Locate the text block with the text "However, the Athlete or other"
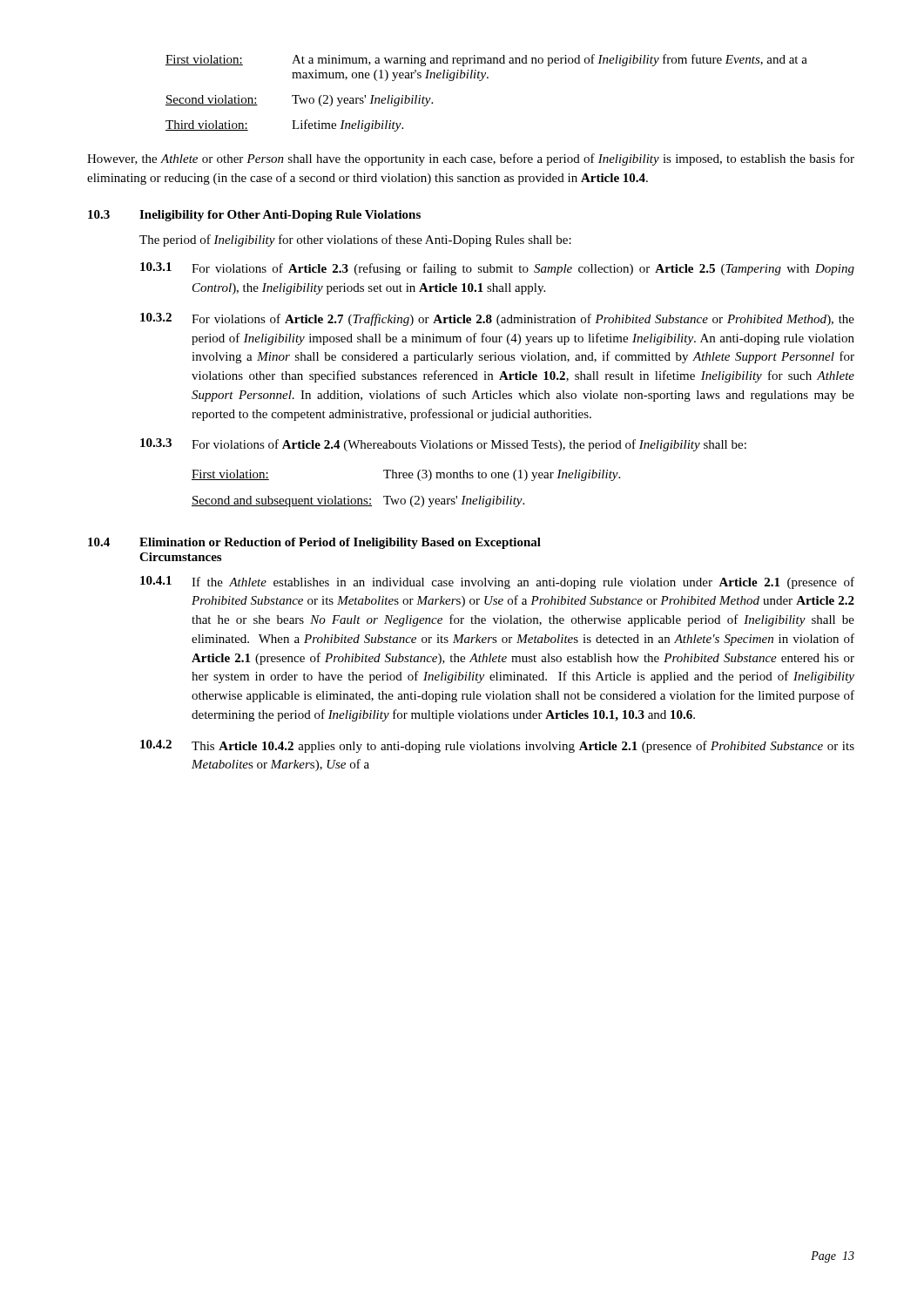The width and height of the screenshot is (924, 1307). point(471,168)
